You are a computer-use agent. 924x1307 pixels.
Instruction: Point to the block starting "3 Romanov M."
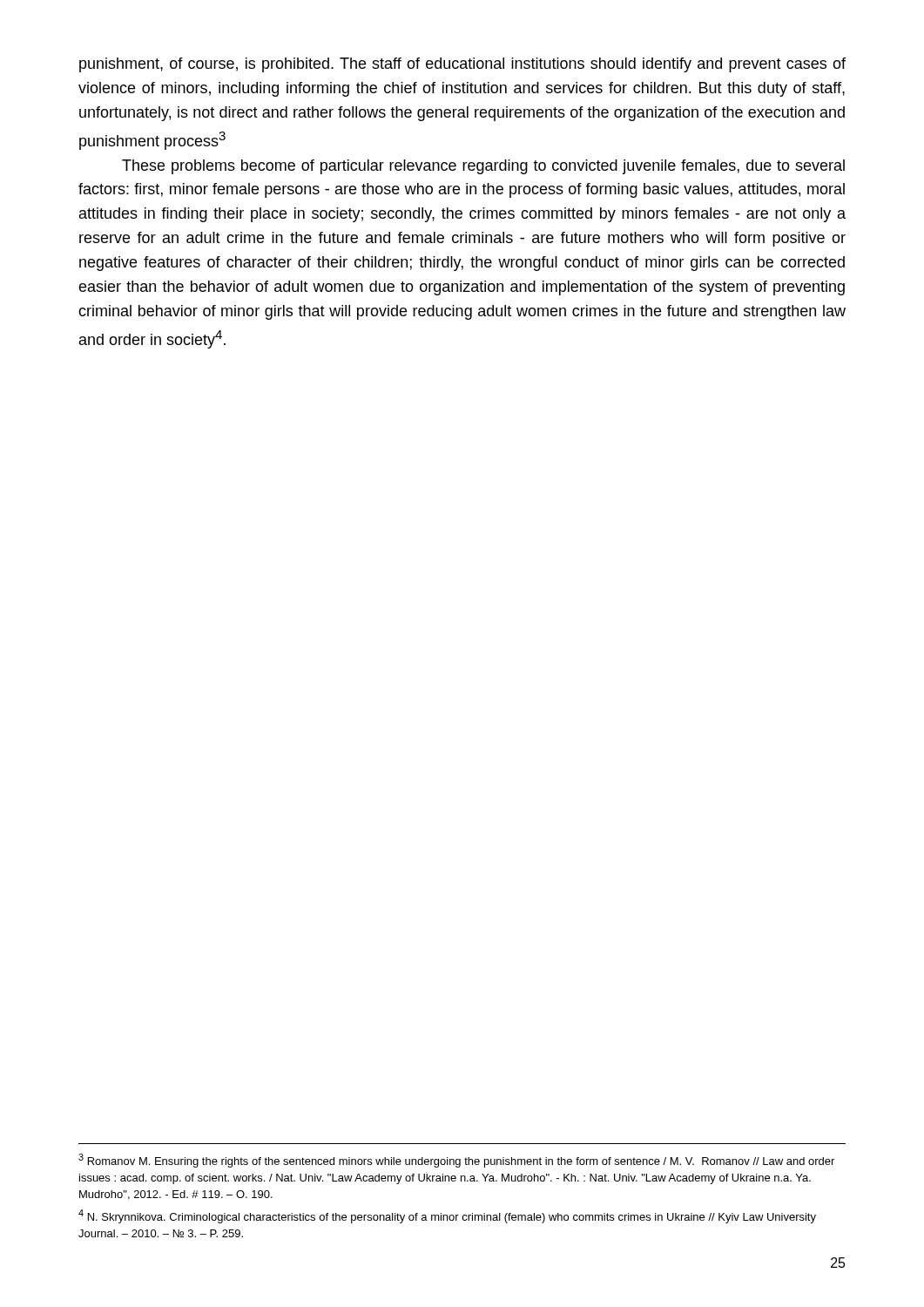tap(457, 1176)
